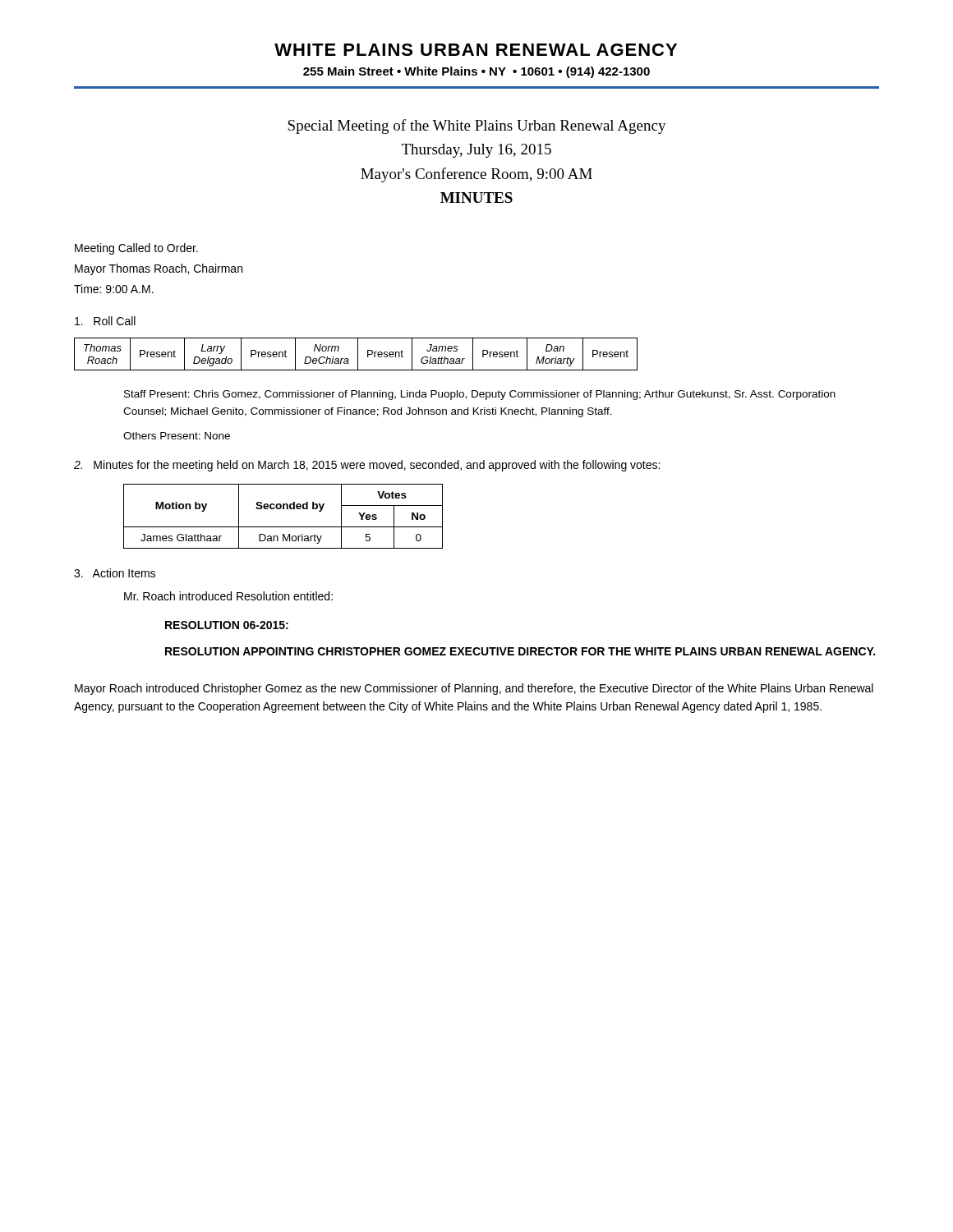Navigate to the passage starting "Roll Call"
953x1232 pixels.
pyautogui.click(x=105, y=321)
